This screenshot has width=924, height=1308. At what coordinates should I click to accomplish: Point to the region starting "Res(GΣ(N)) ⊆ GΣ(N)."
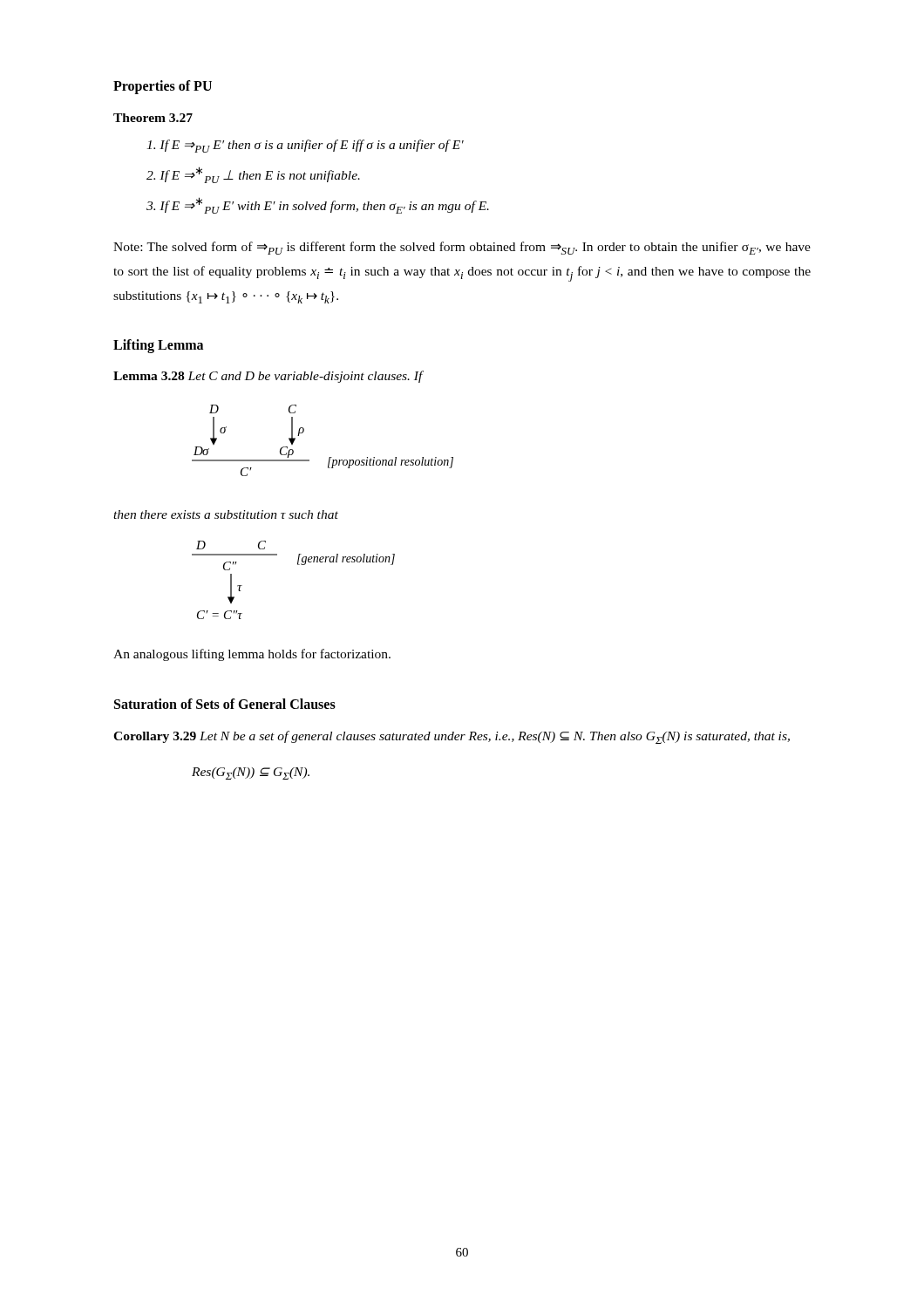251,773
